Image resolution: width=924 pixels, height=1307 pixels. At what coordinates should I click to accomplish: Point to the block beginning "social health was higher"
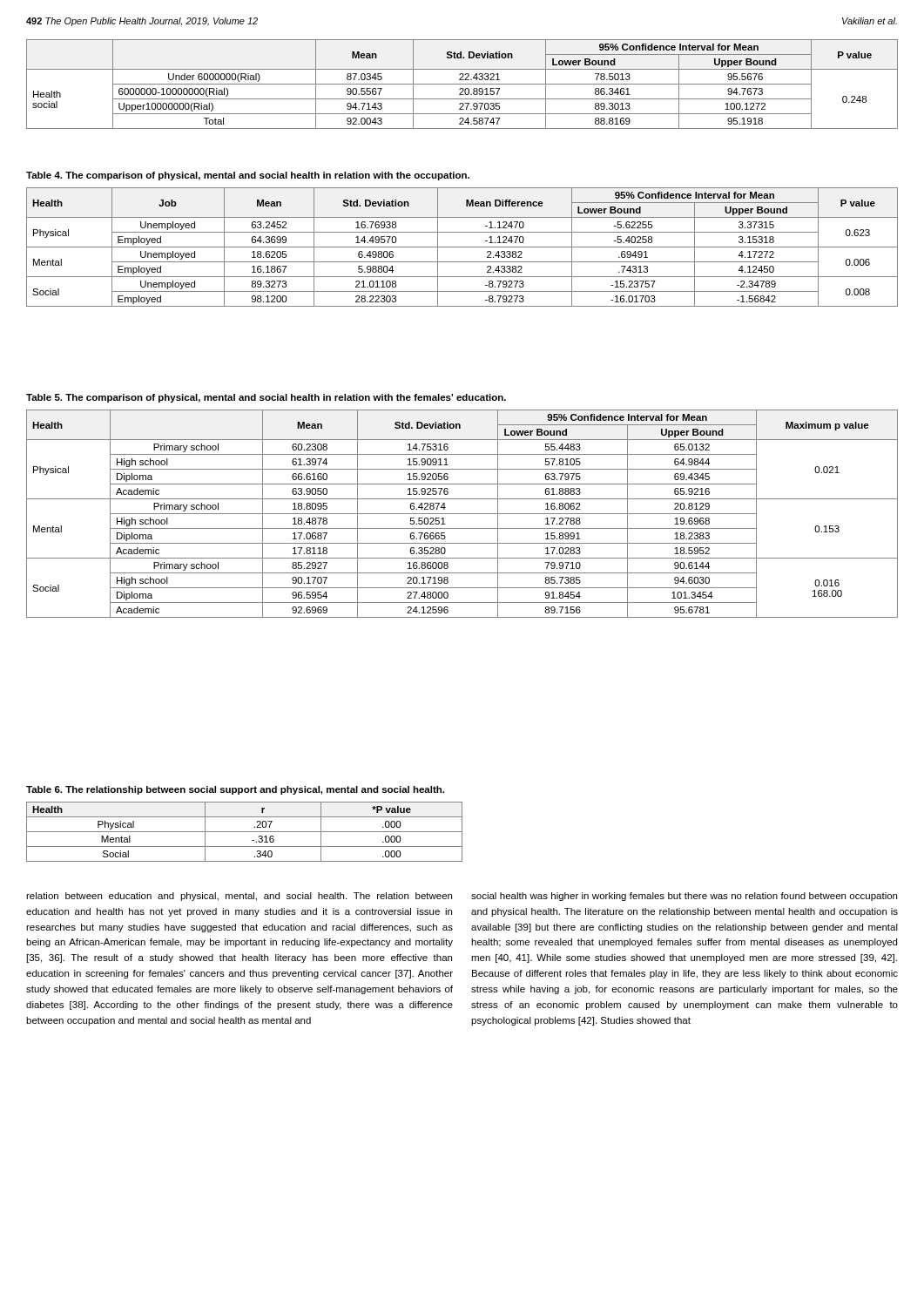click(x=684, y=958)
